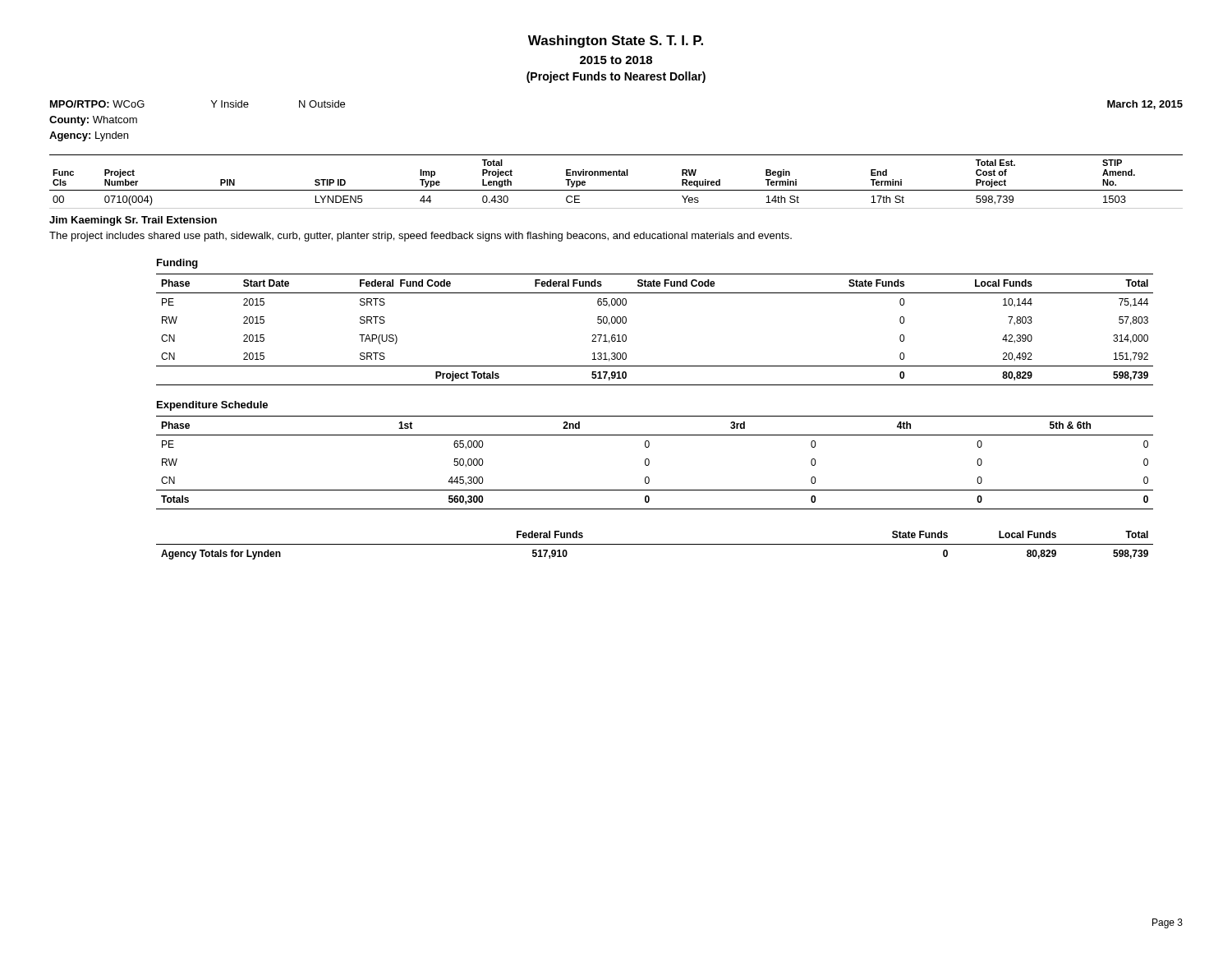Locate the text block with the text "The project includes shared"
1232x953 pixels.
421,235
